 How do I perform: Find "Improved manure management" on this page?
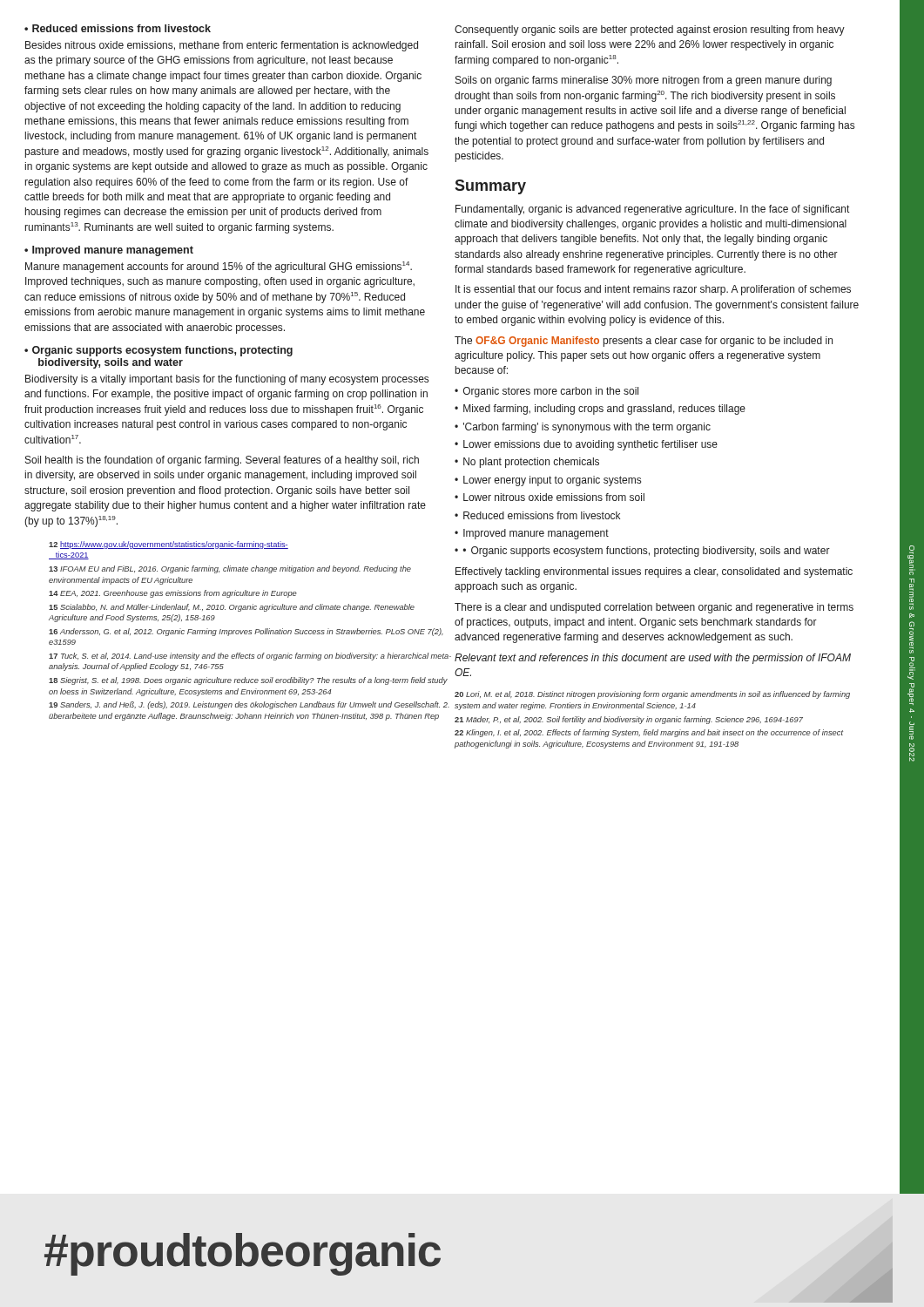[x=536, y=533]
